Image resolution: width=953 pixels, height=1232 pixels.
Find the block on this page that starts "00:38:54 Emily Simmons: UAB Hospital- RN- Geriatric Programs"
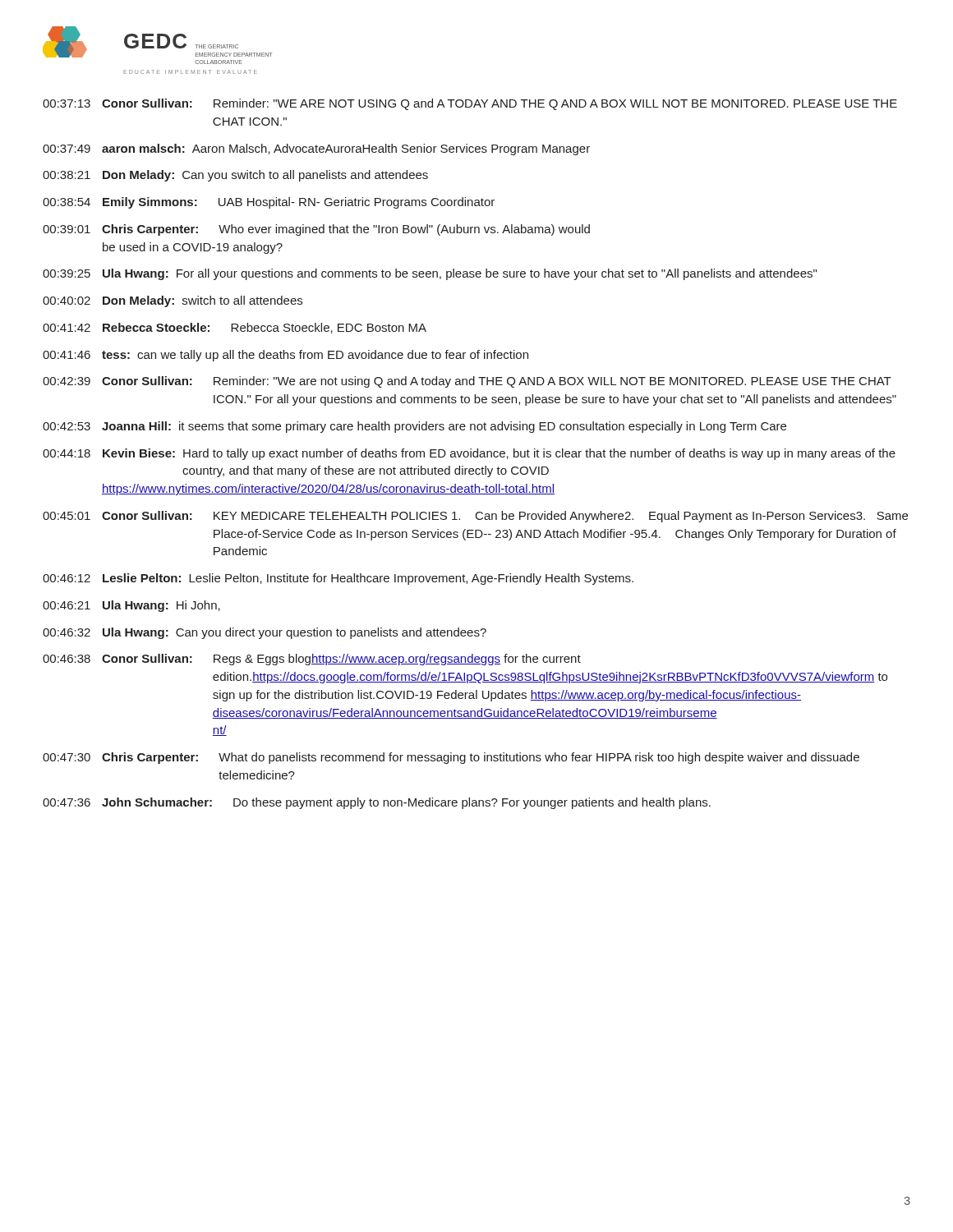point(476,202)
